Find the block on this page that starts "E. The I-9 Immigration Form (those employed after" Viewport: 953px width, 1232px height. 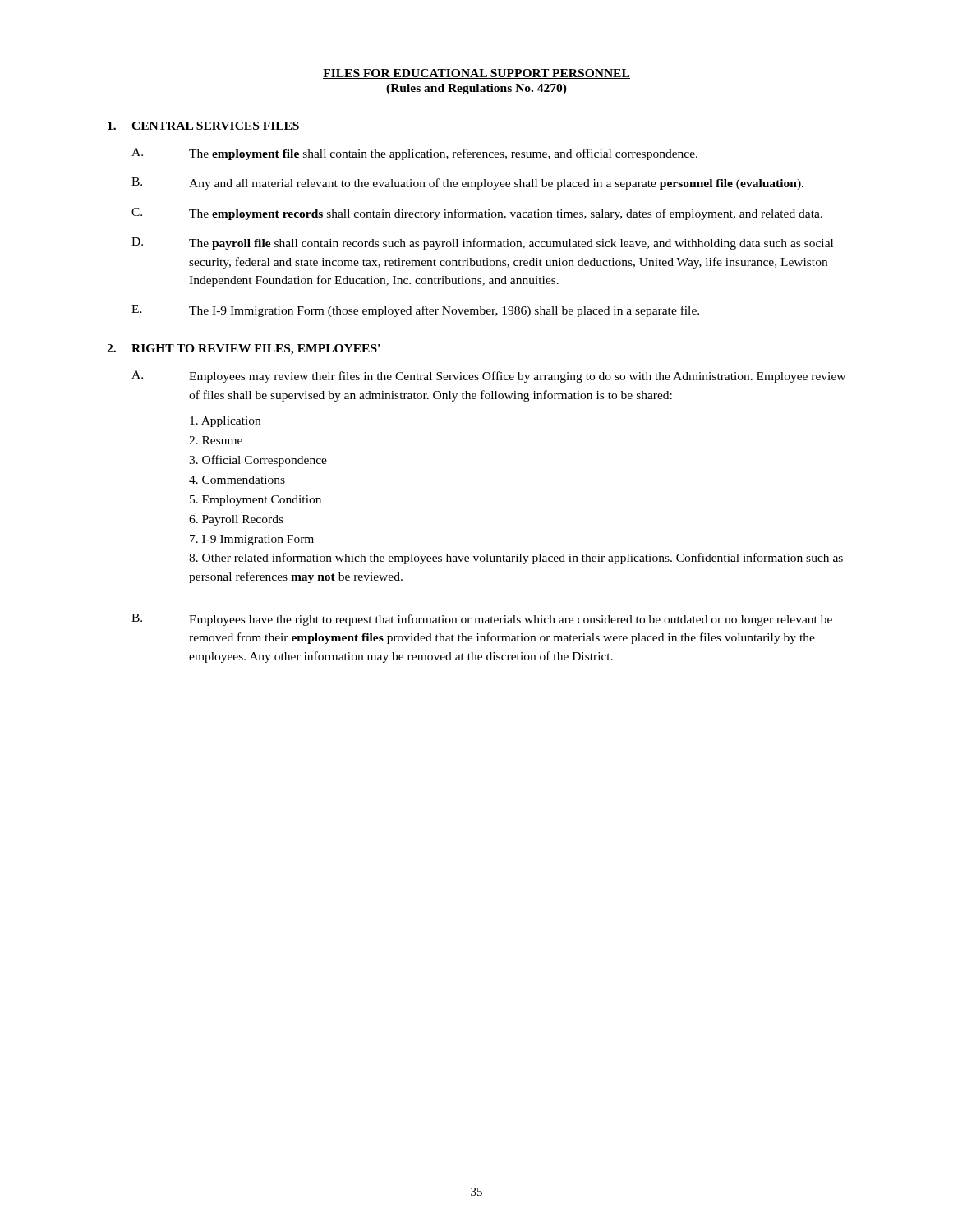(489, 310)
